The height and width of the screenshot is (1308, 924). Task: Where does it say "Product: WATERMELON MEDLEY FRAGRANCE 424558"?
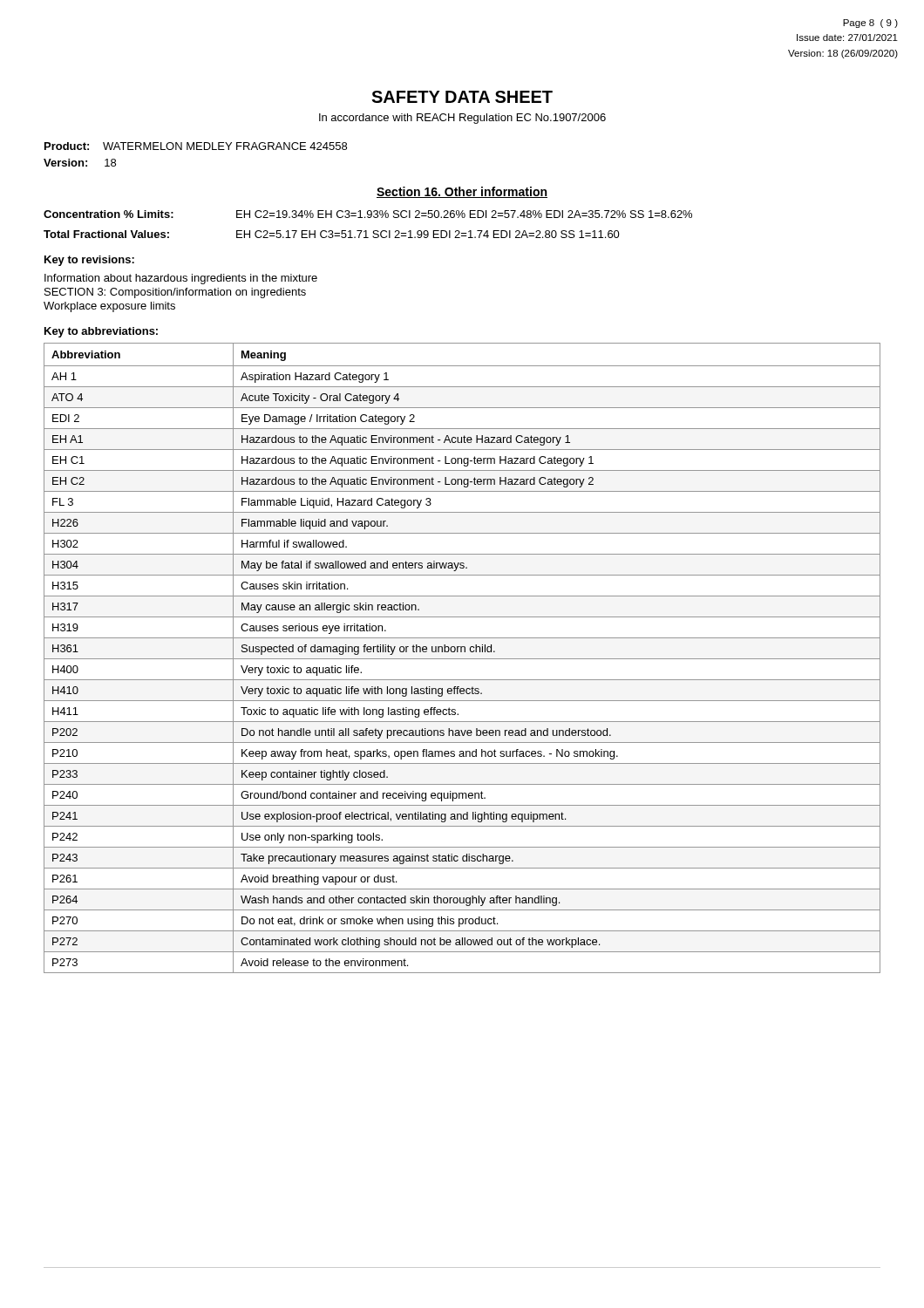click(196, 146)
